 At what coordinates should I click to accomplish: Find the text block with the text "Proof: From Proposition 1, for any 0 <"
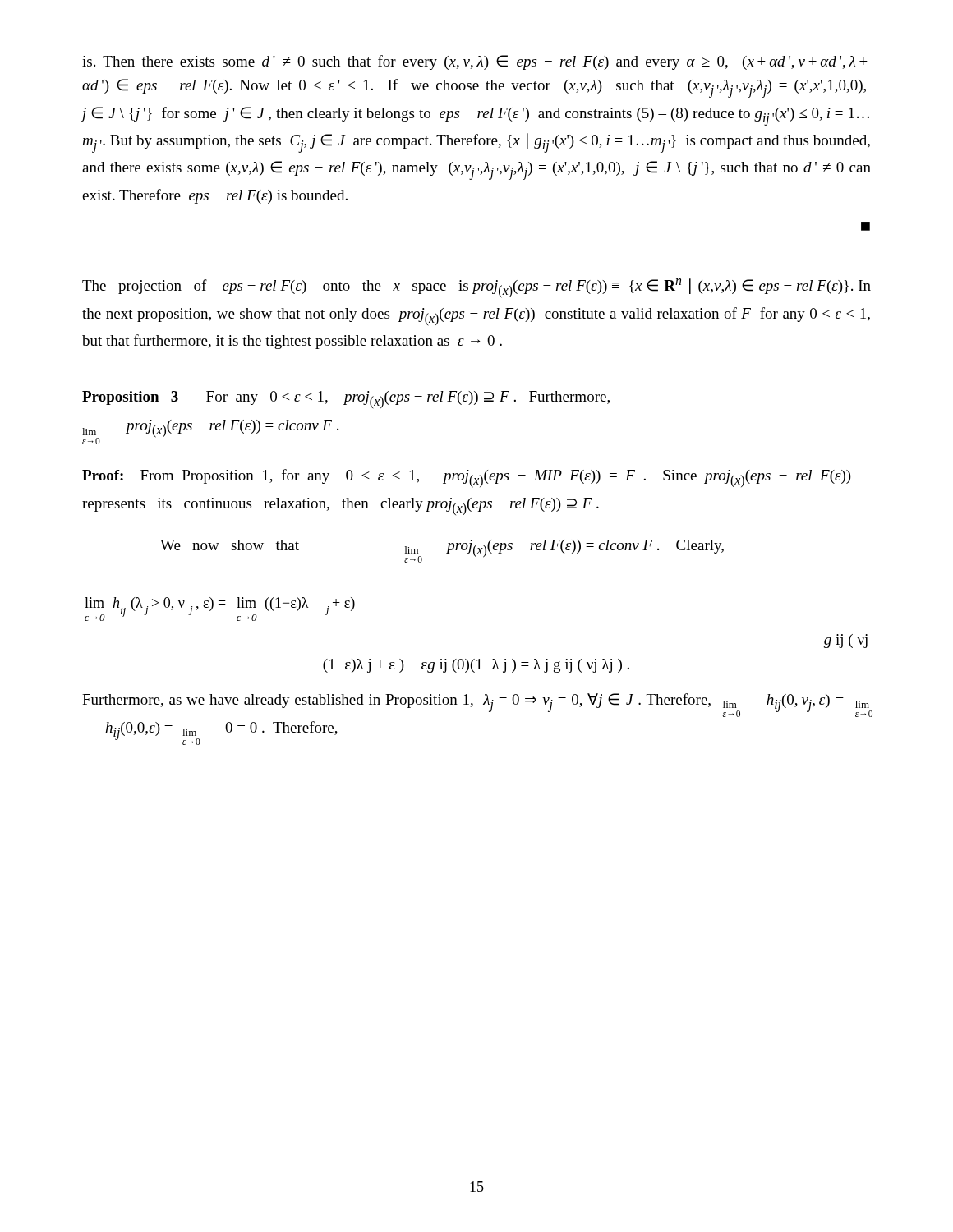pyautogui.click(x=476, y=491)
